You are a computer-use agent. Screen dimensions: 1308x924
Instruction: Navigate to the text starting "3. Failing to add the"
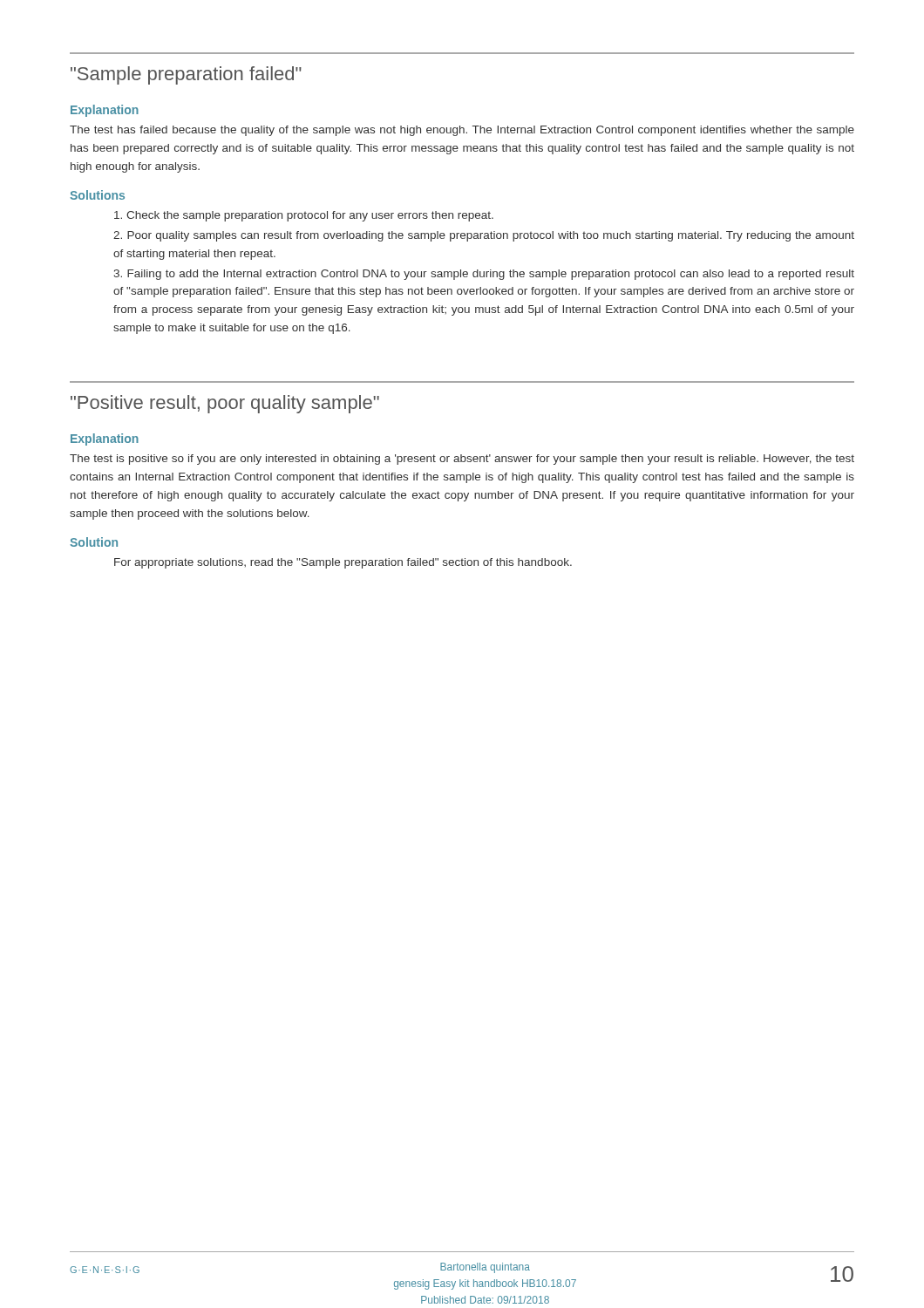(x=484, y=300)
